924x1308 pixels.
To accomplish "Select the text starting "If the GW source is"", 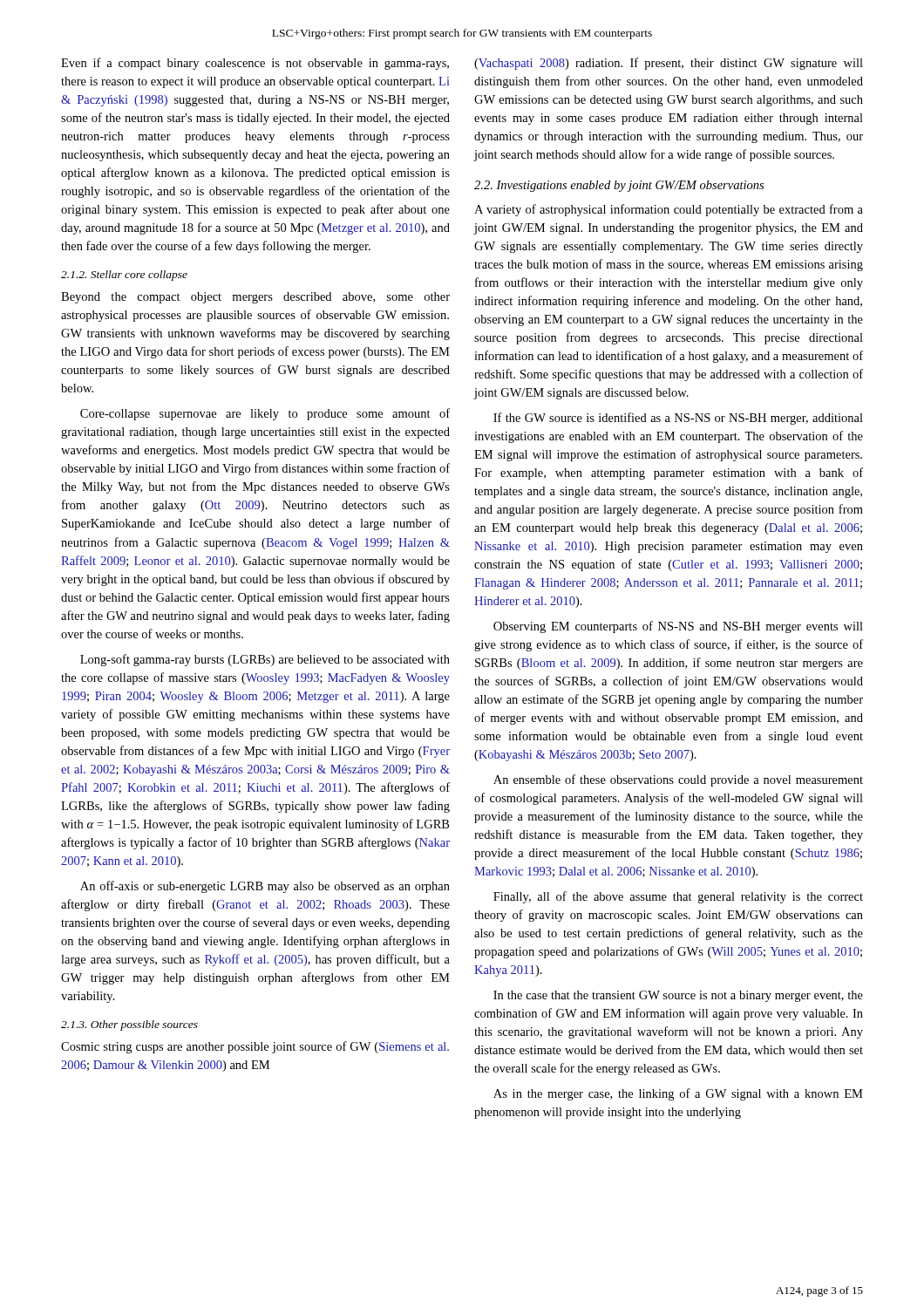I will [x=669, y=510].
